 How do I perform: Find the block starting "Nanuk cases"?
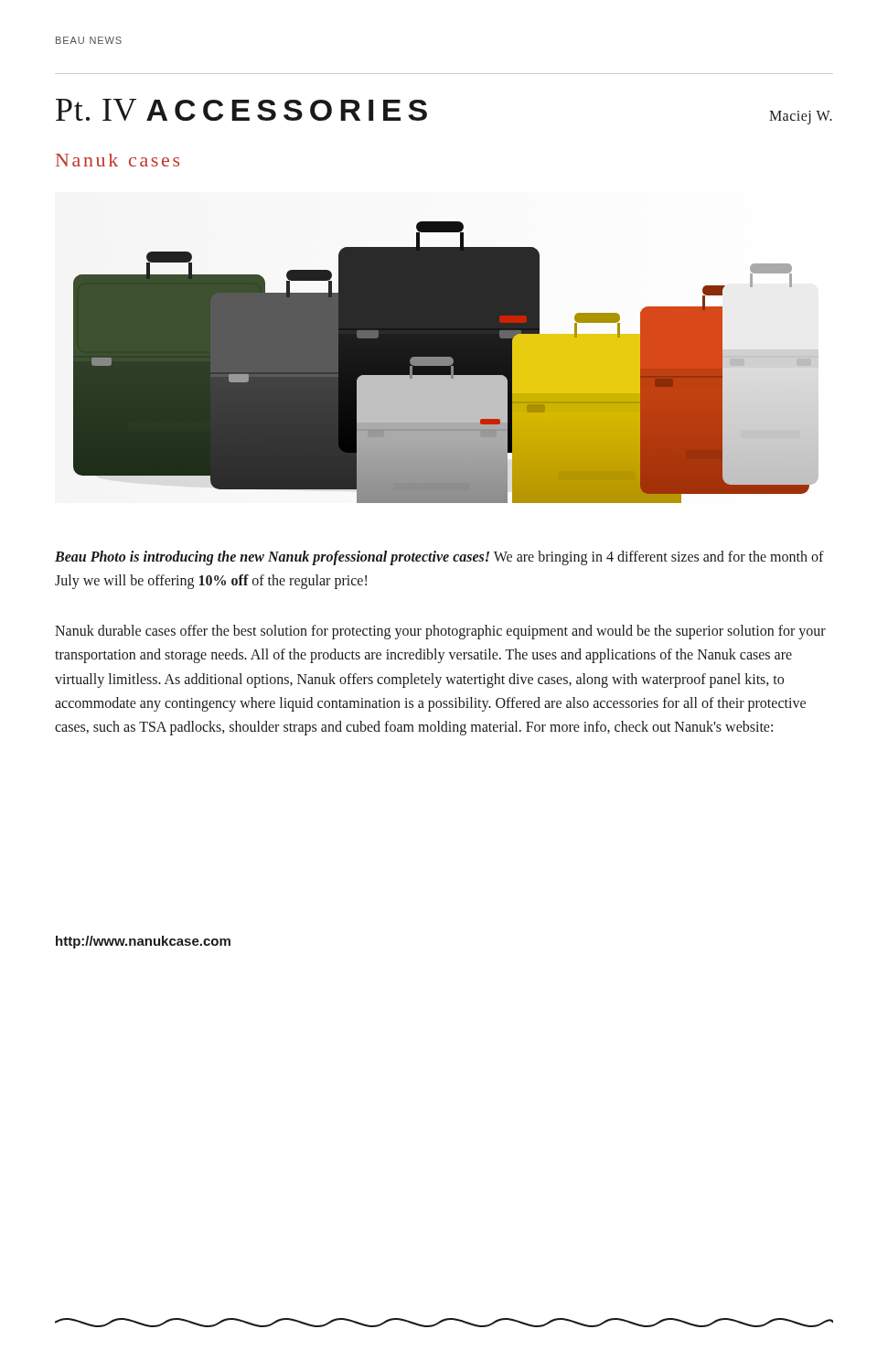coord(119,160)
